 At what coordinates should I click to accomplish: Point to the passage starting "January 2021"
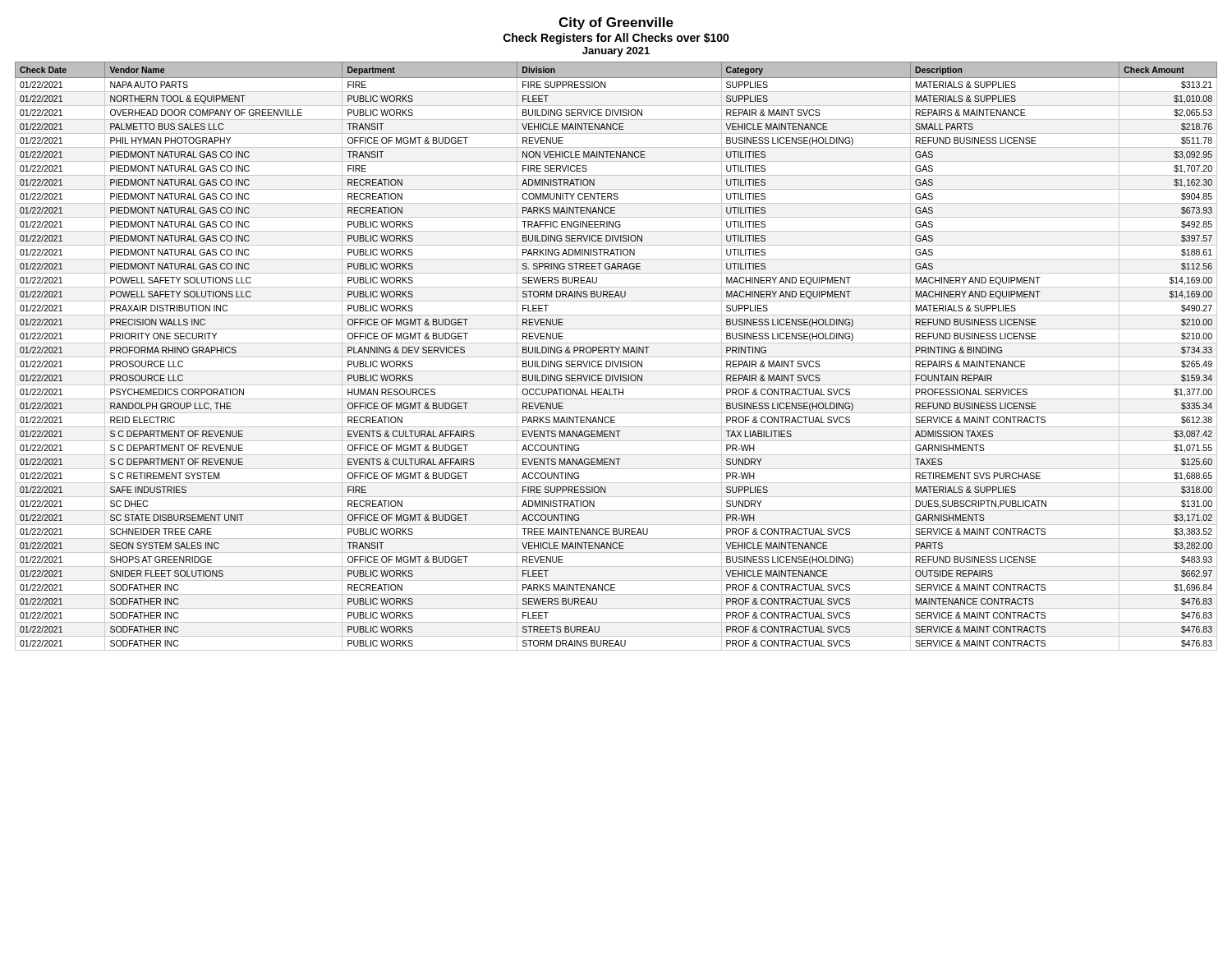point(616,51)
